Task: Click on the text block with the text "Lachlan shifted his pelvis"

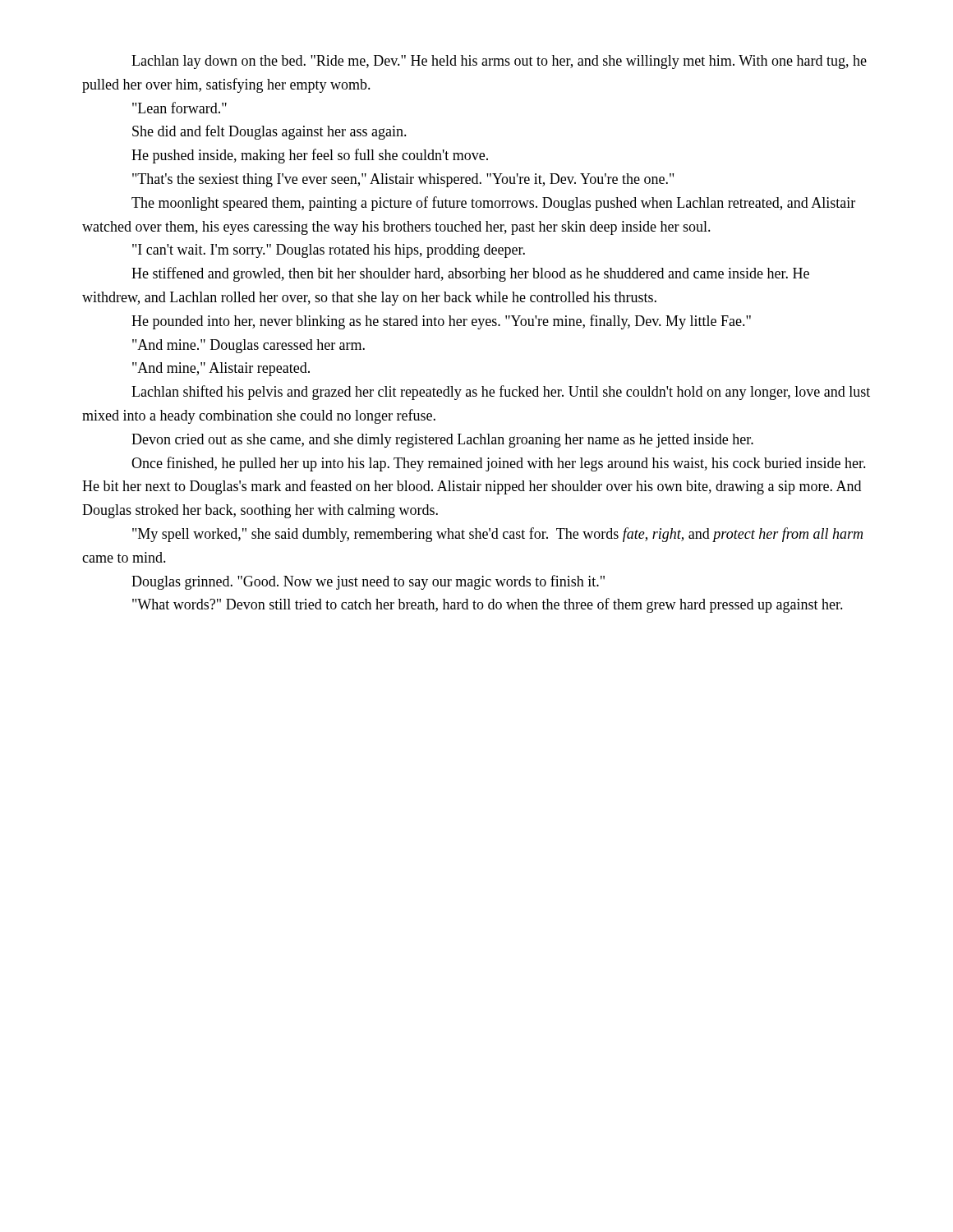Action: [476, 404]
